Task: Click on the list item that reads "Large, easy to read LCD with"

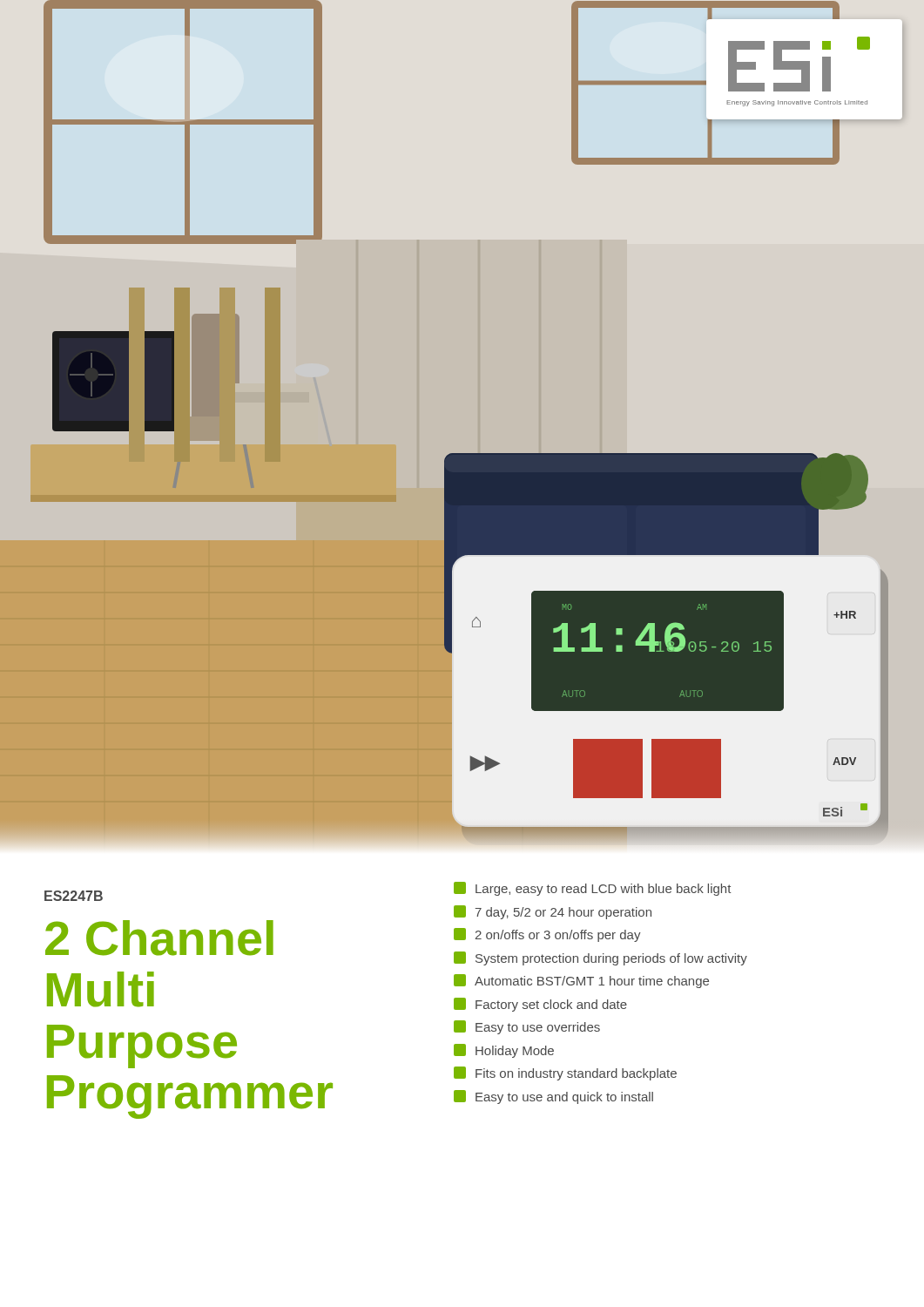Action: point(592,888)
